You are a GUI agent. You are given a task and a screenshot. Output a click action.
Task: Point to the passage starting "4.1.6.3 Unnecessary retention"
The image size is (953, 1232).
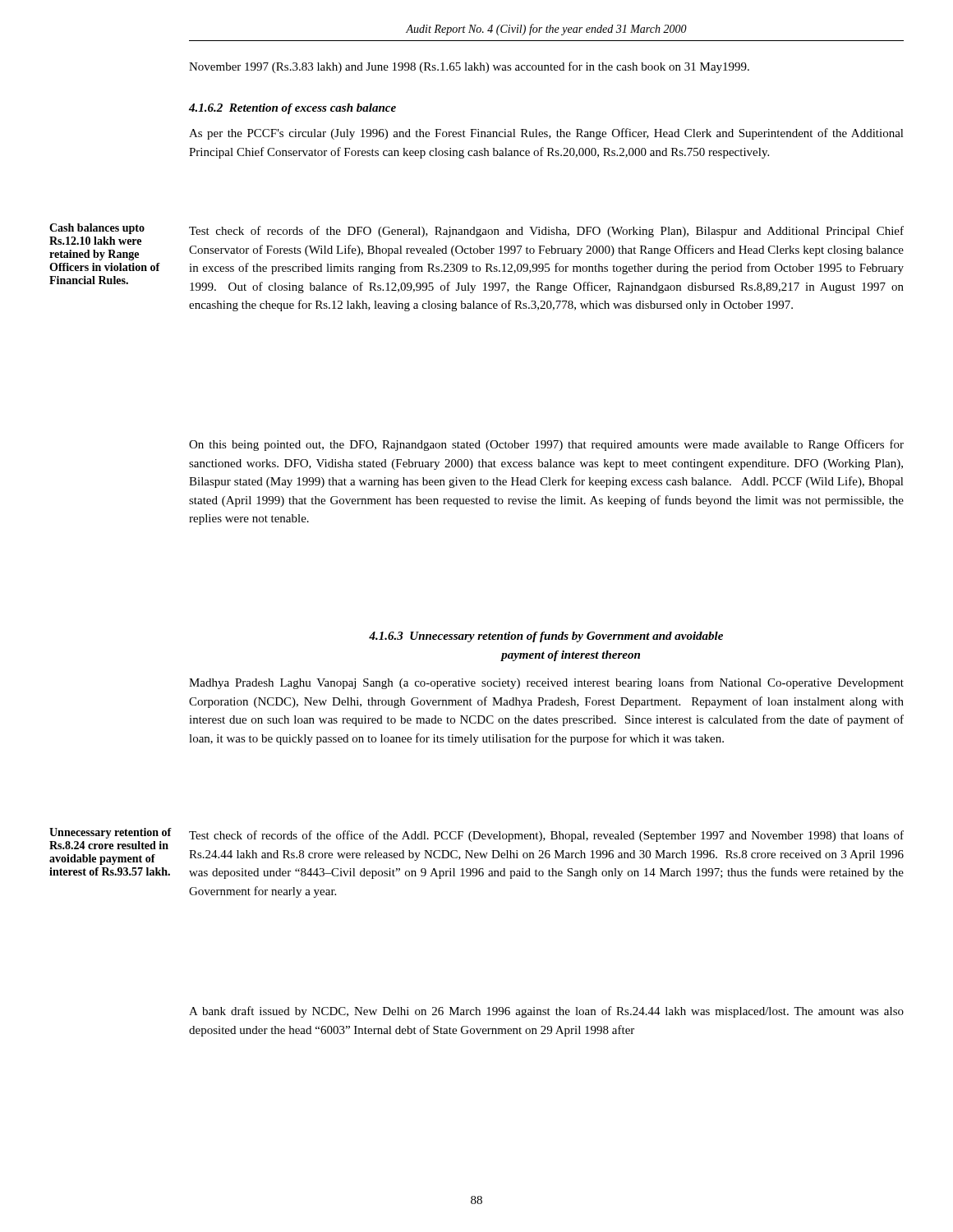pyautogui.click(x=546, y=645)
